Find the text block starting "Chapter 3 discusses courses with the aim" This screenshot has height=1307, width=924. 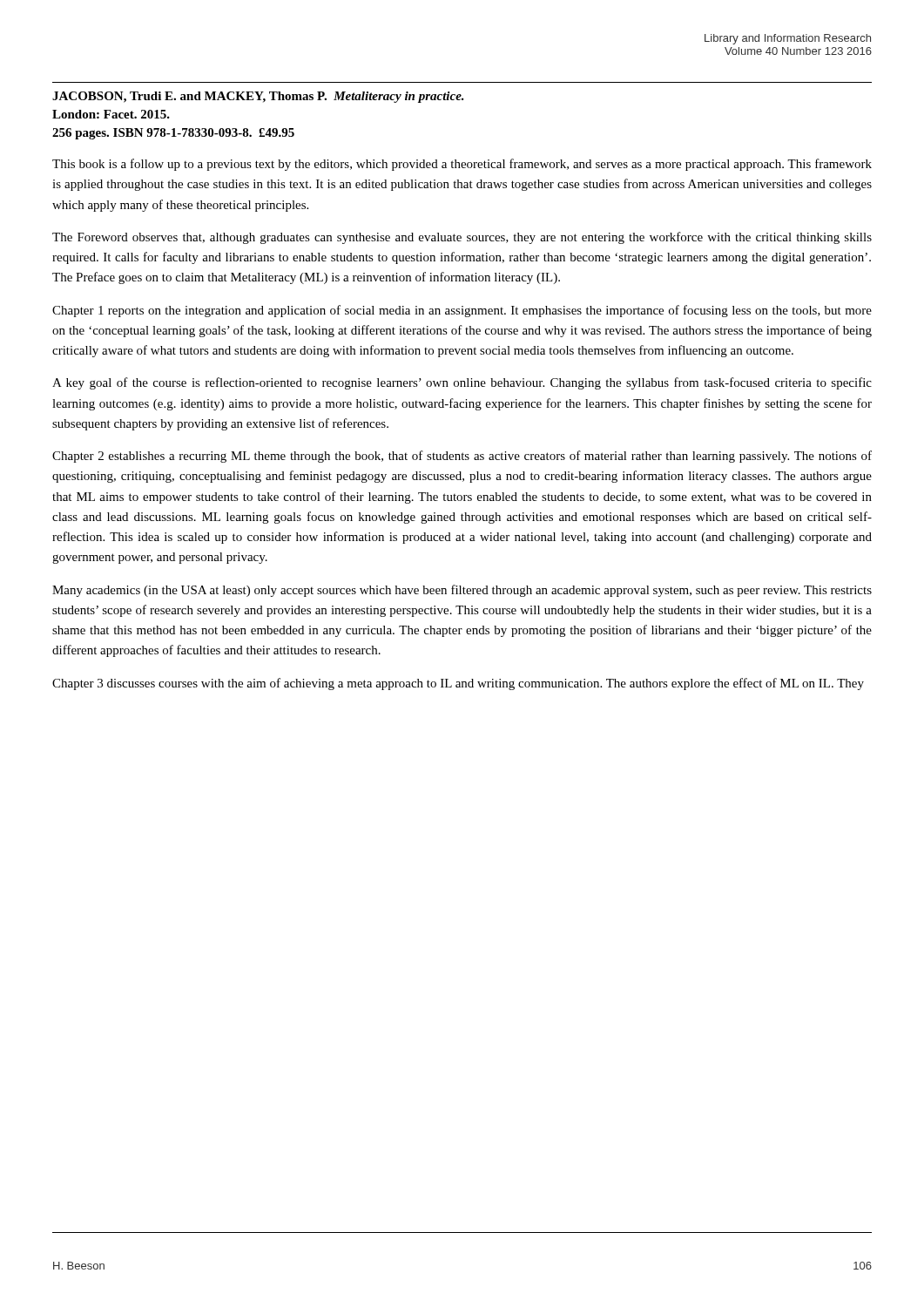tap(458, 683)
